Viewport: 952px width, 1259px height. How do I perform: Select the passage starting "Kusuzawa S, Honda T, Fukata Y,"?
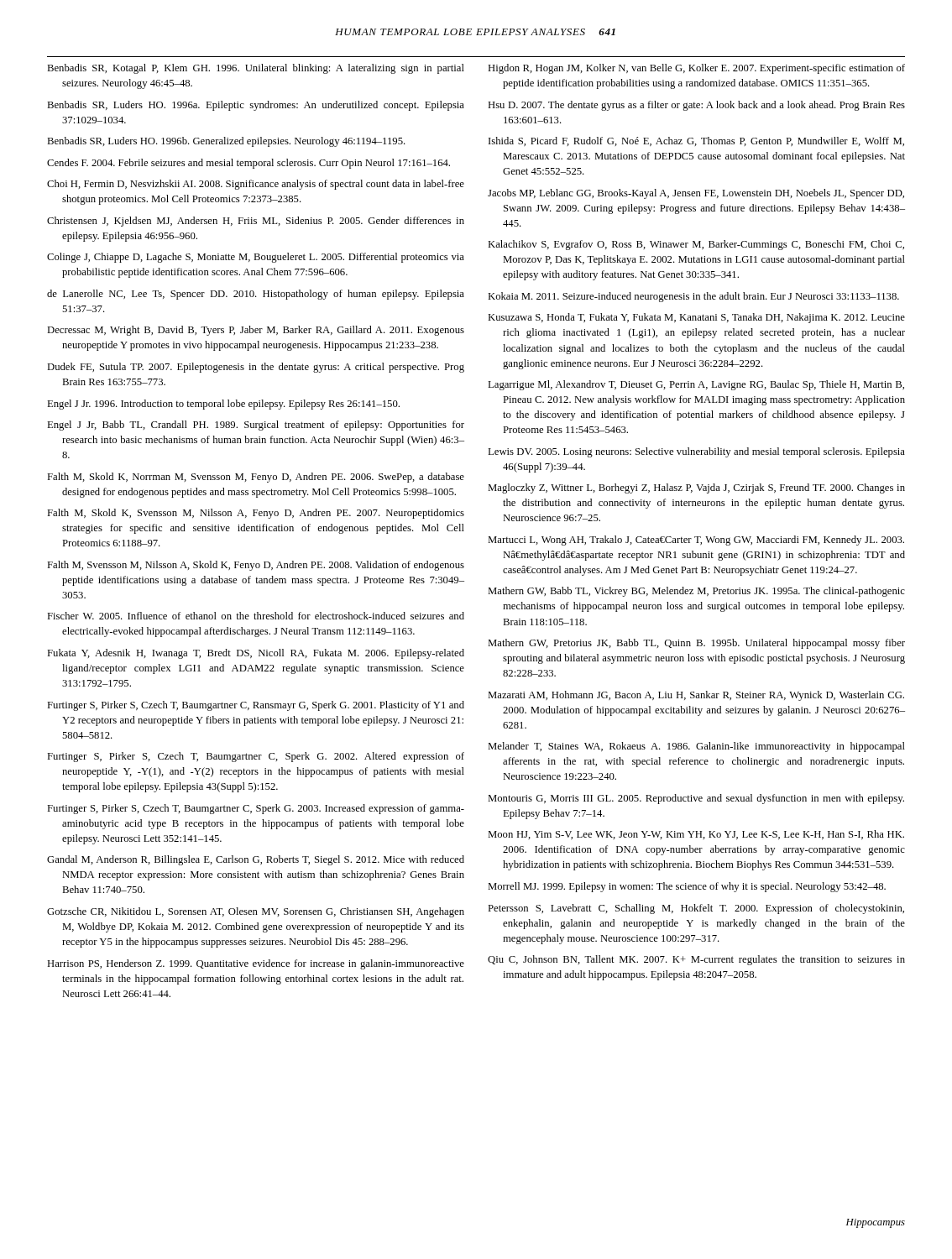[x=696, y=340]
